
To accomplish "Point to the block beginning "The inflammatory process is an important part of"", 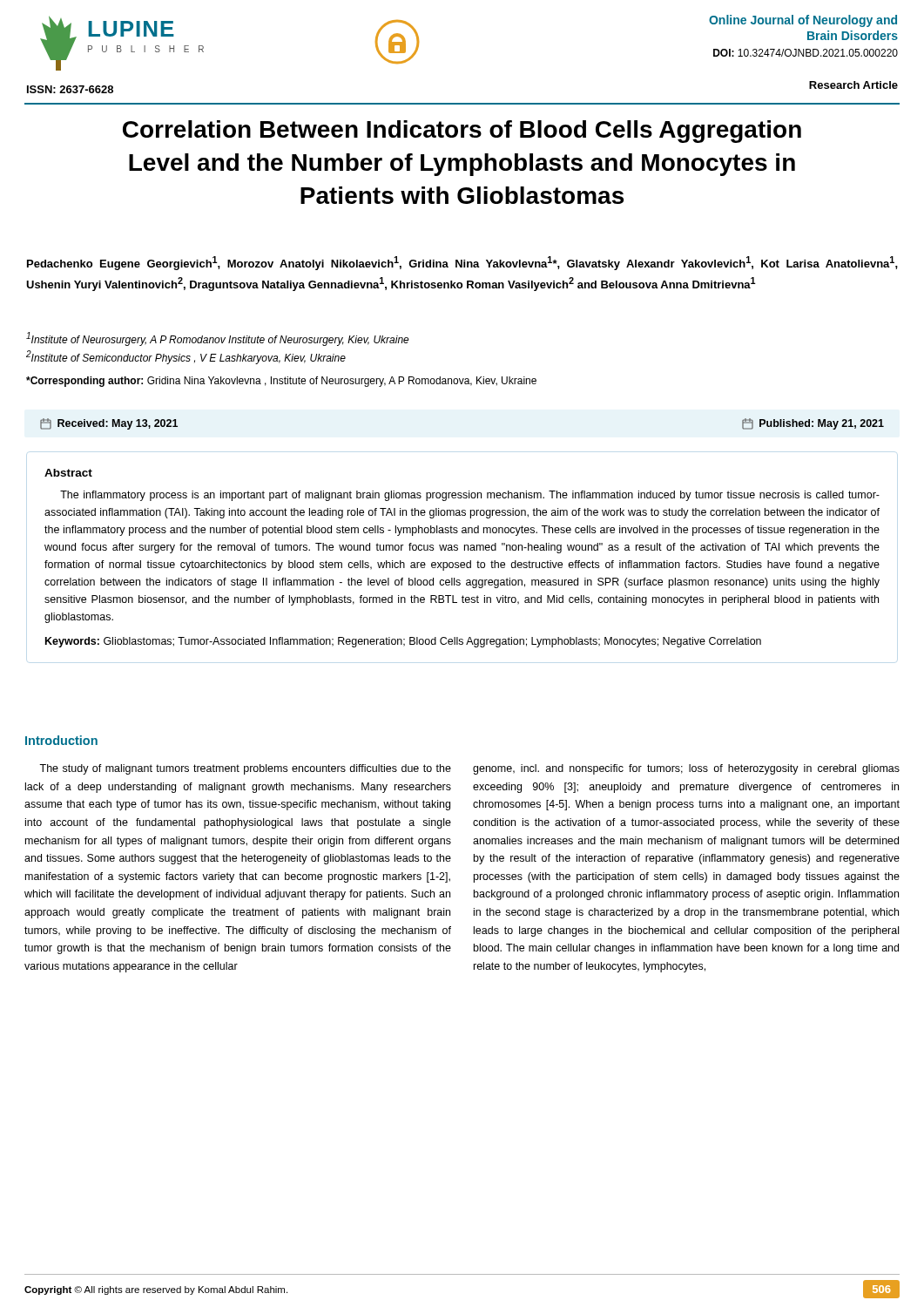I will [x=462, y=556].
